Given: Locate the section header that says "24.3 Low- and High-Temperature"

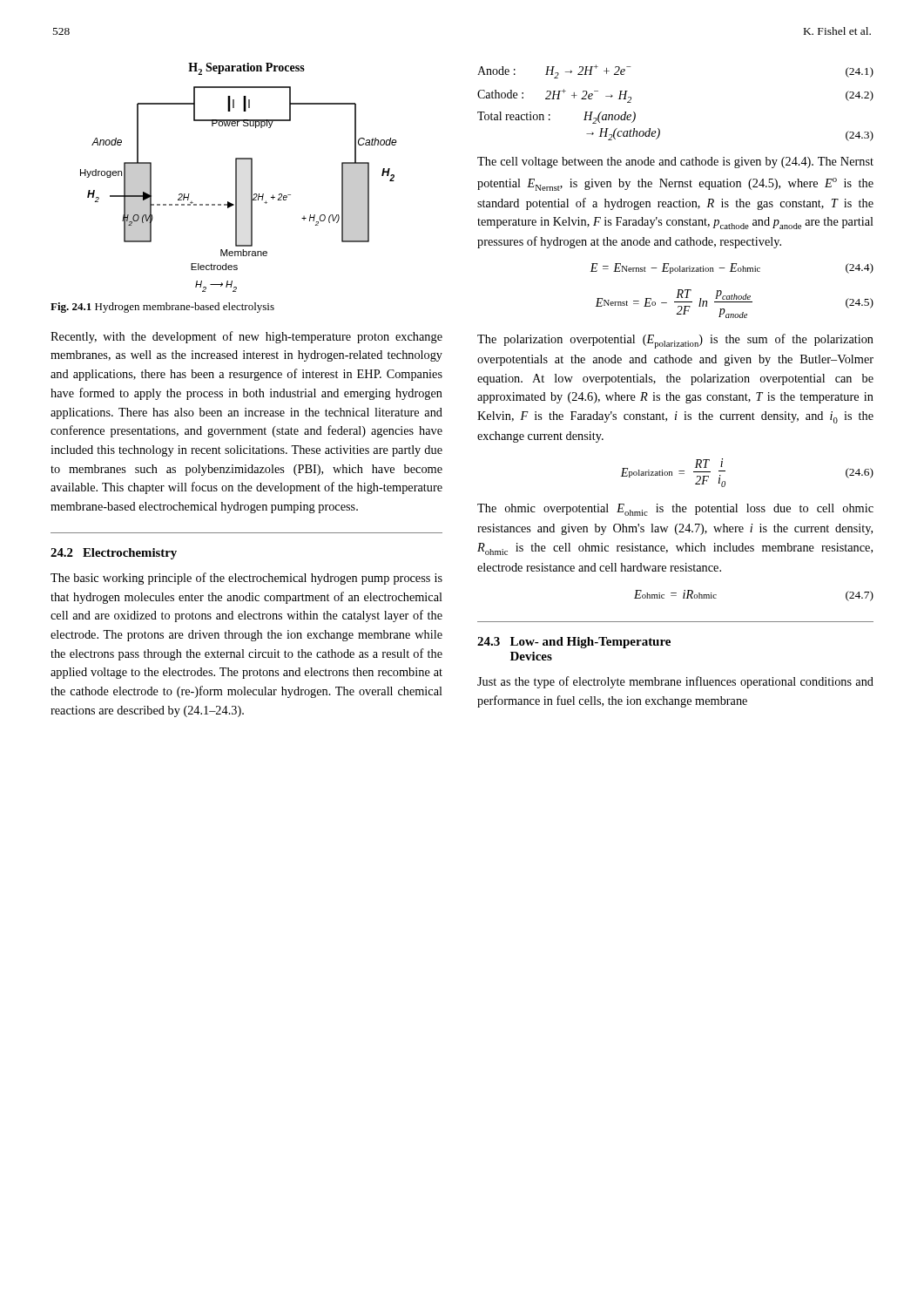Looking at the screenshot, I should [x=574, y=649].
